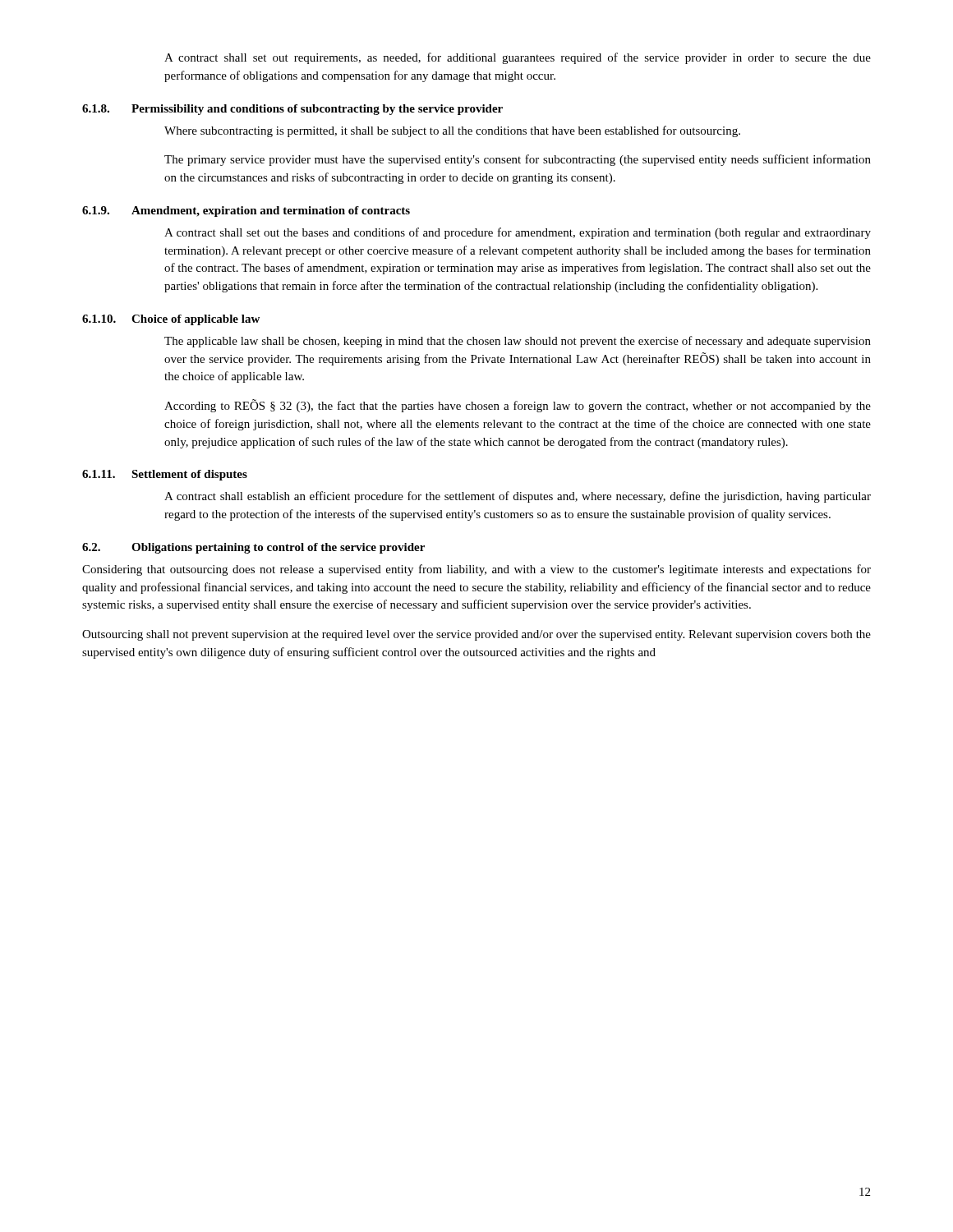Click on the text starting "Where subcontracting is permitted, it"
The width and height of the screenshot is (953, 1232).
tap(453, 130)
